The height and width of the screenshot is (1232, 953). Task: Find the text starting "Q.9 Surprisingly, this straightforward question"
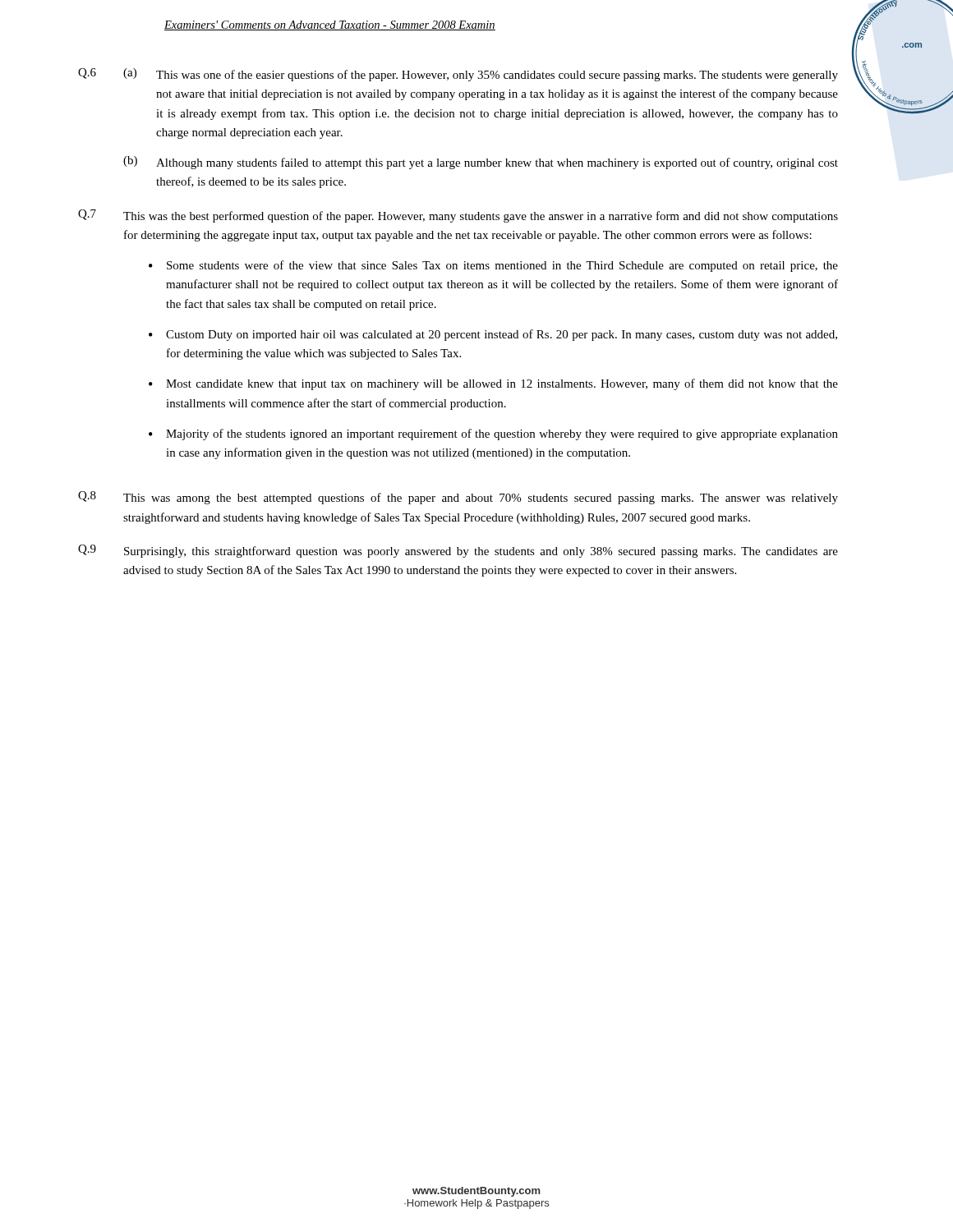click(x=458, y=561)
